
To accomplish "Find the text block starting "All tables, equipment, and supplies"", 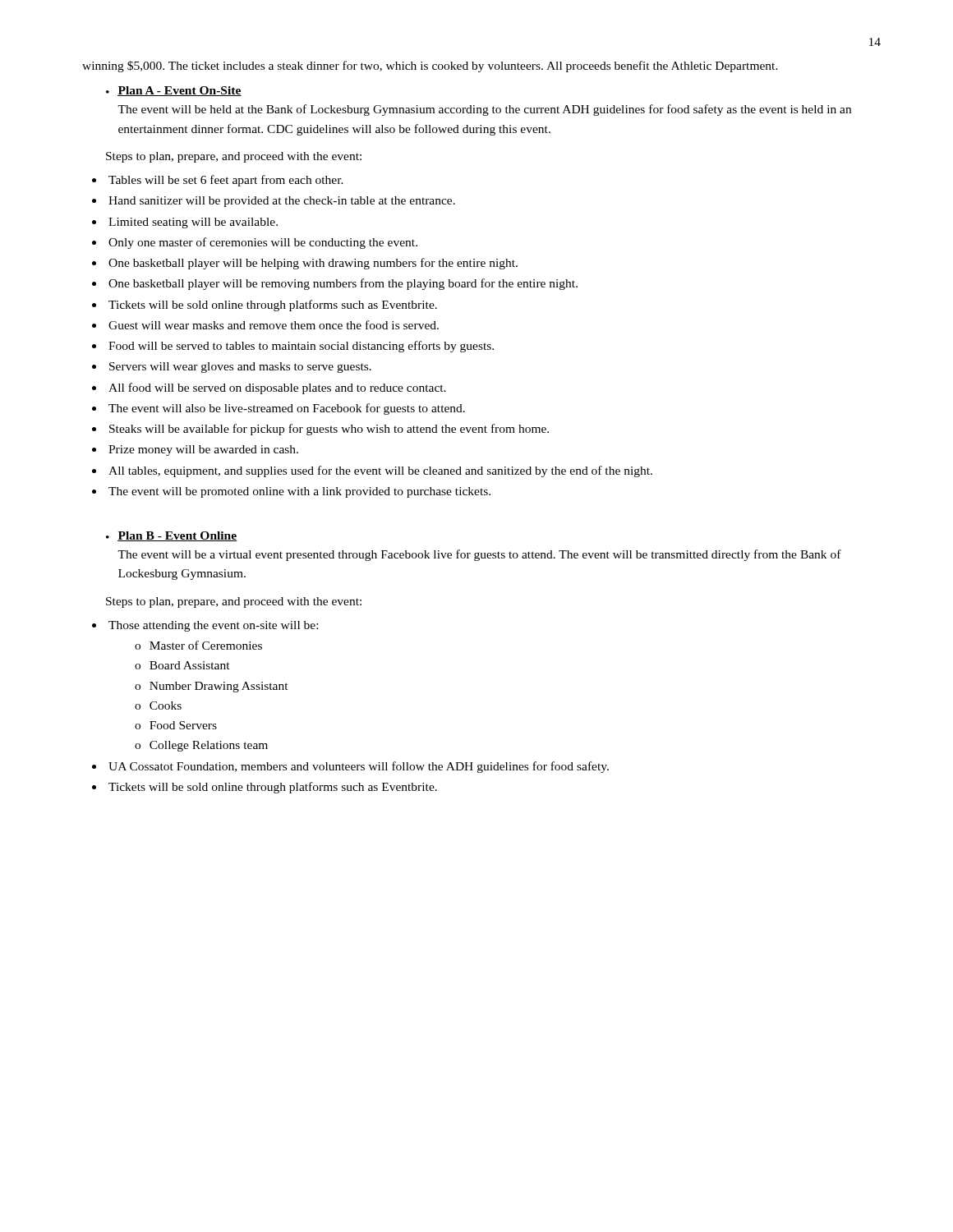I will (x=381, y=470).
